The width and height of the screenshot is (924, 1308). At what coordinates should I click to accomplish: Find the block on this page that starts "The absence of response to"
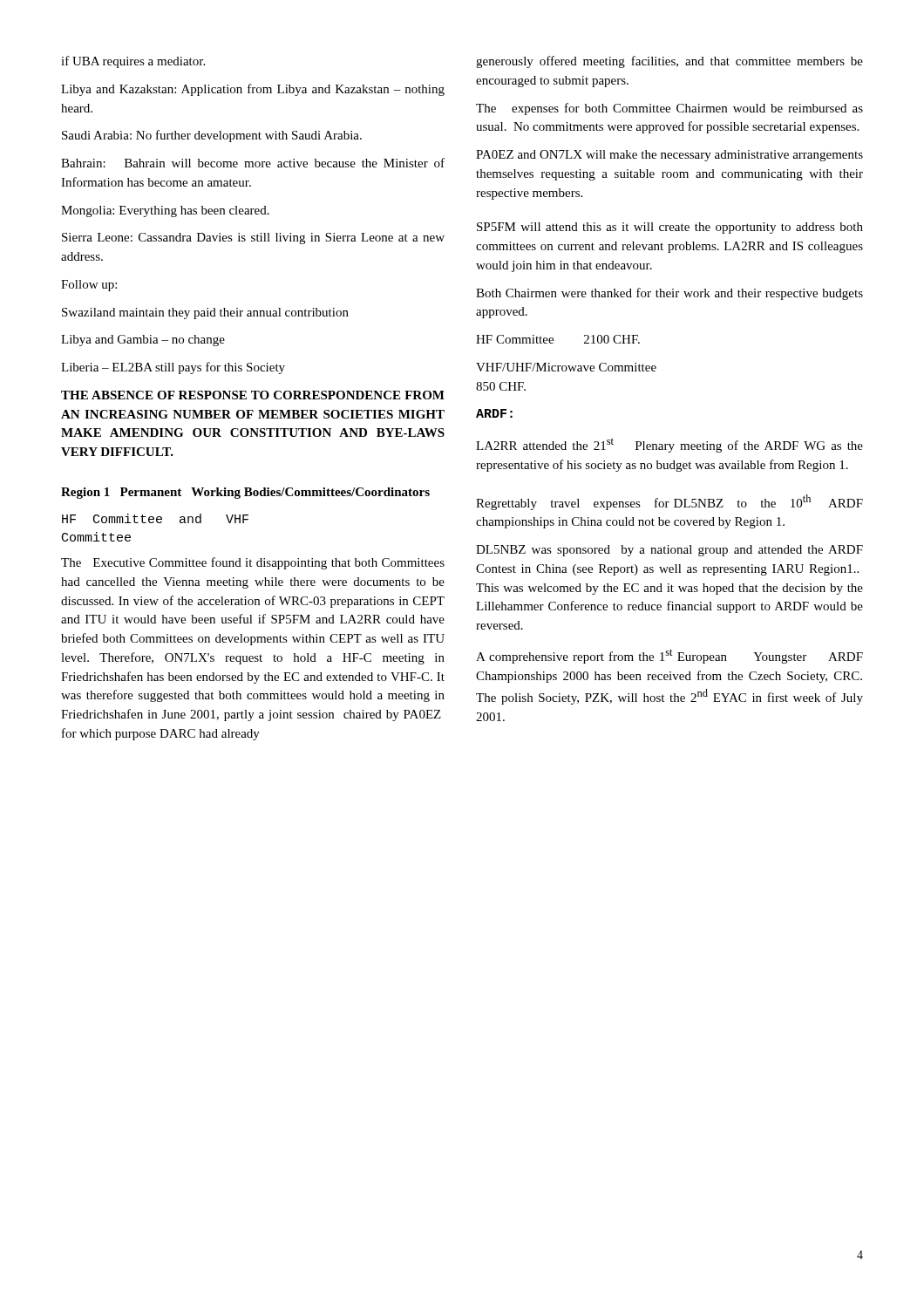[x=253, y=424]
